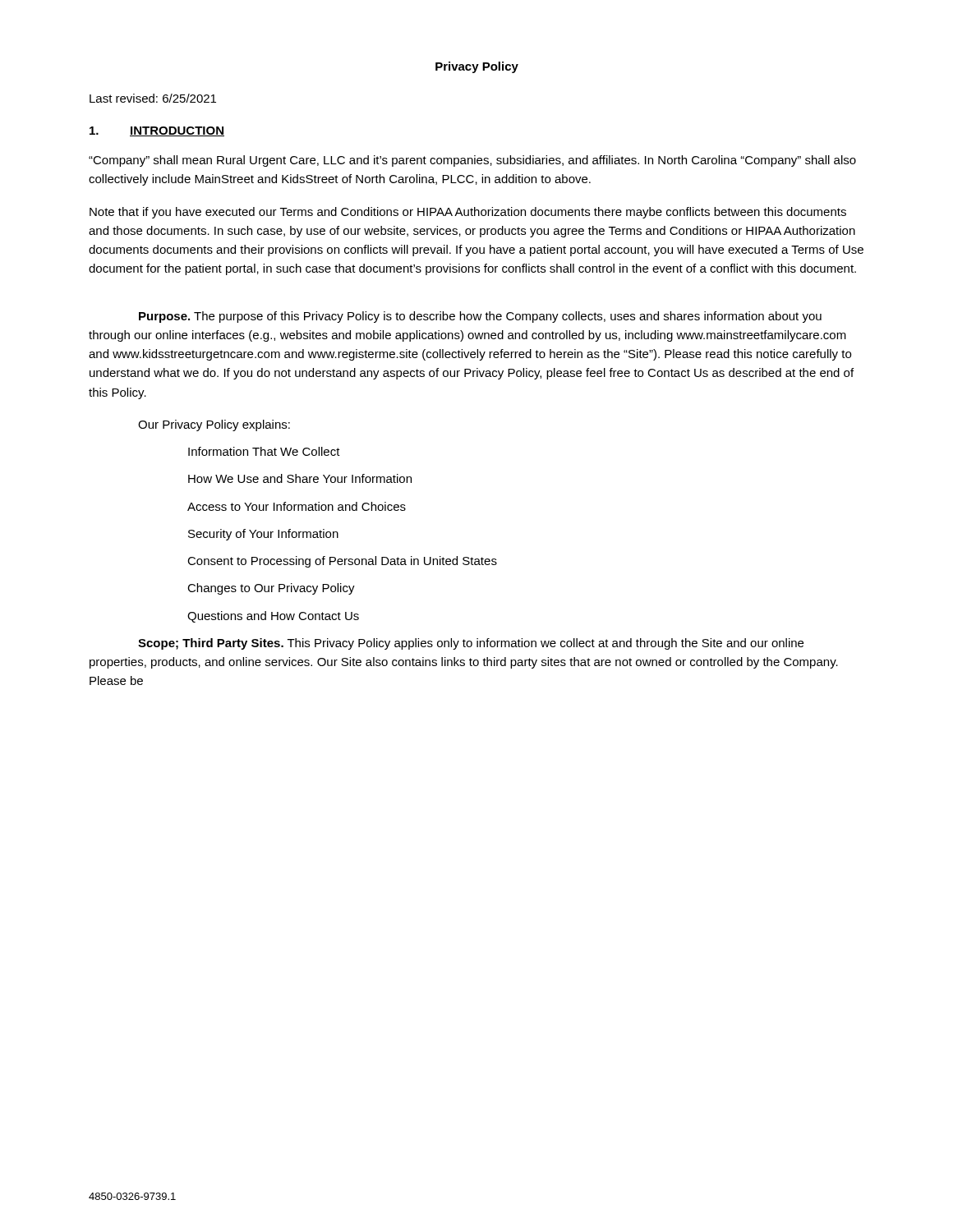Click on the block starting "1. INTRODUCTION"
Viewport: 953px width, 1232px height.
pos(156,130)
